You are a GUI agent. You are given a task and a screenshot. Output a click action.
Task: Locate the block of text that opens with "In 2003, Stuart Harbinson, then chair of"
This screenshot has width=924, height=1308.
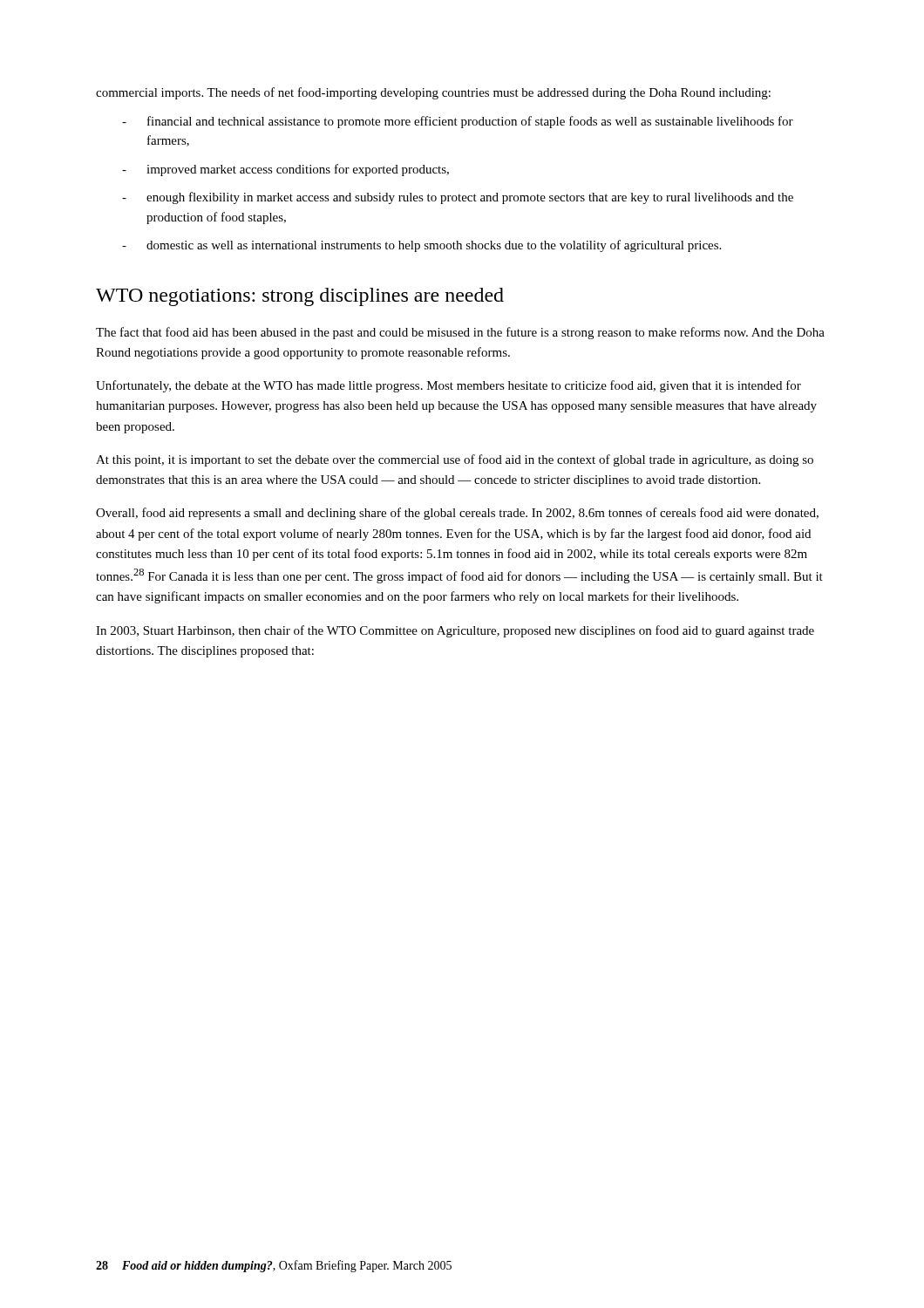[462, 641]
